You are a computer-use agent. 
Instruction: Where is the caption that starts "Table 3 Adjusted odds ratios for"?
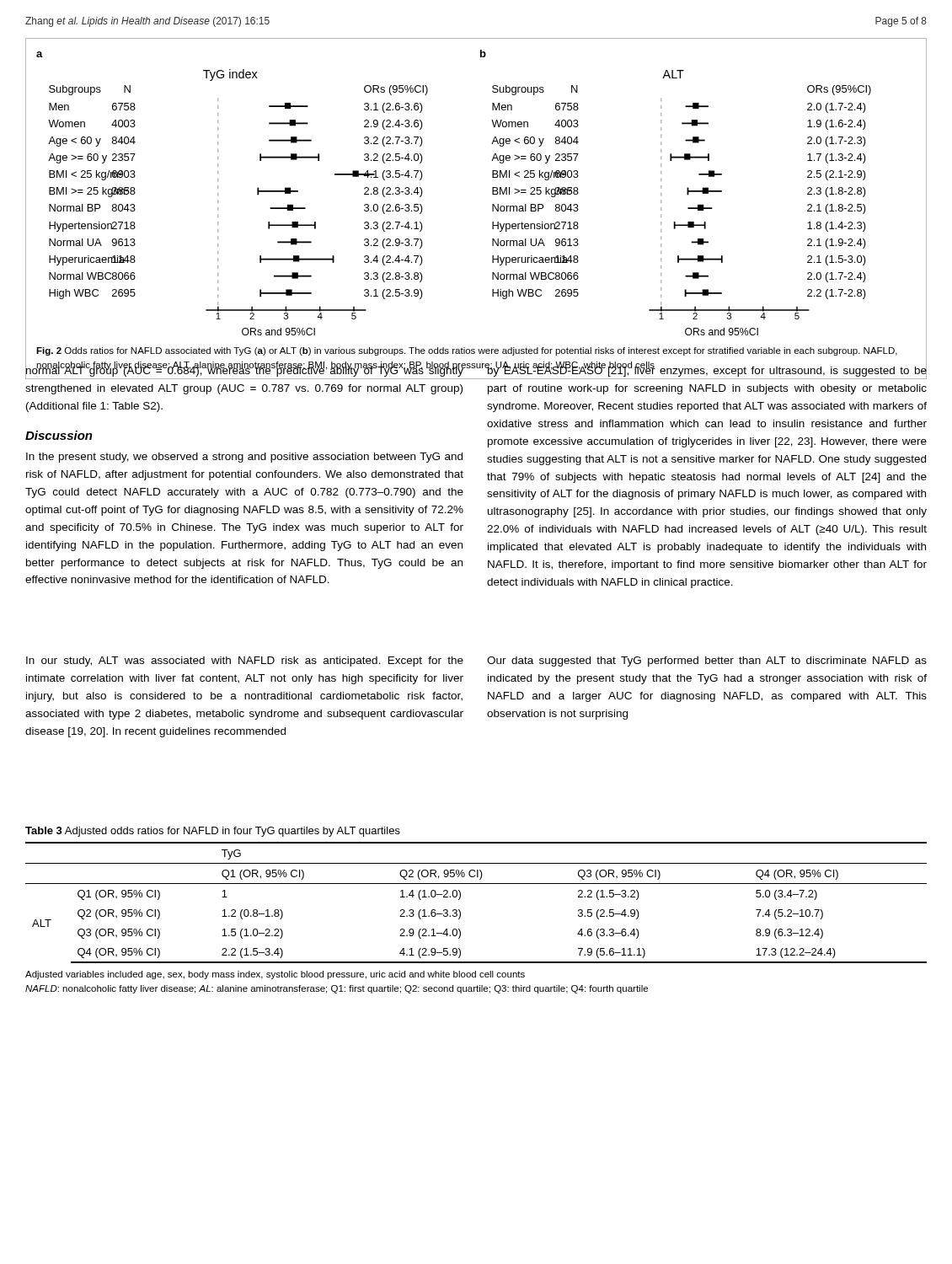213,830
